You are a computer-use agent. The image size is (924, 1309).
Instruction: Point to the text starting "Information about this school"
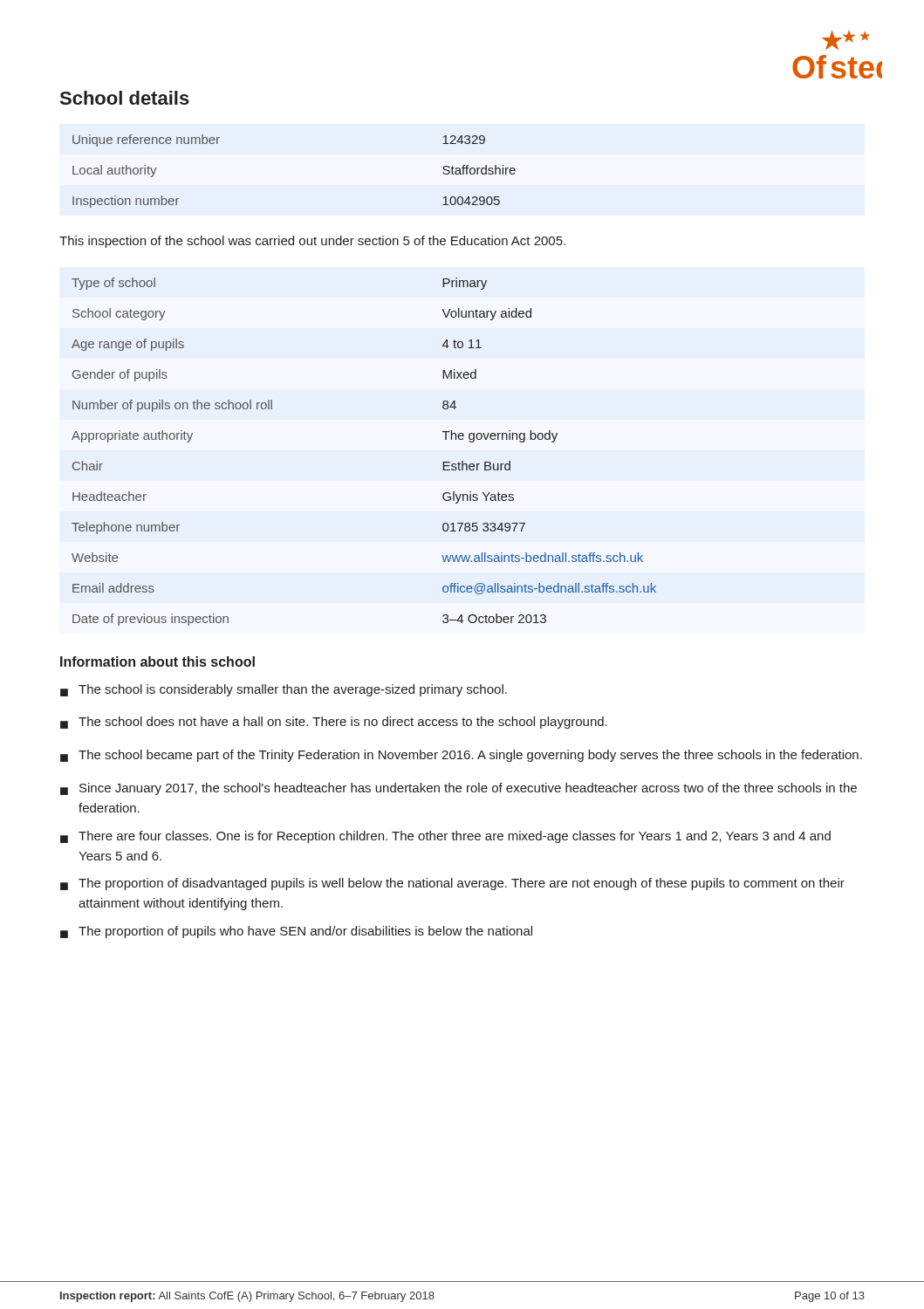[157, 662]
